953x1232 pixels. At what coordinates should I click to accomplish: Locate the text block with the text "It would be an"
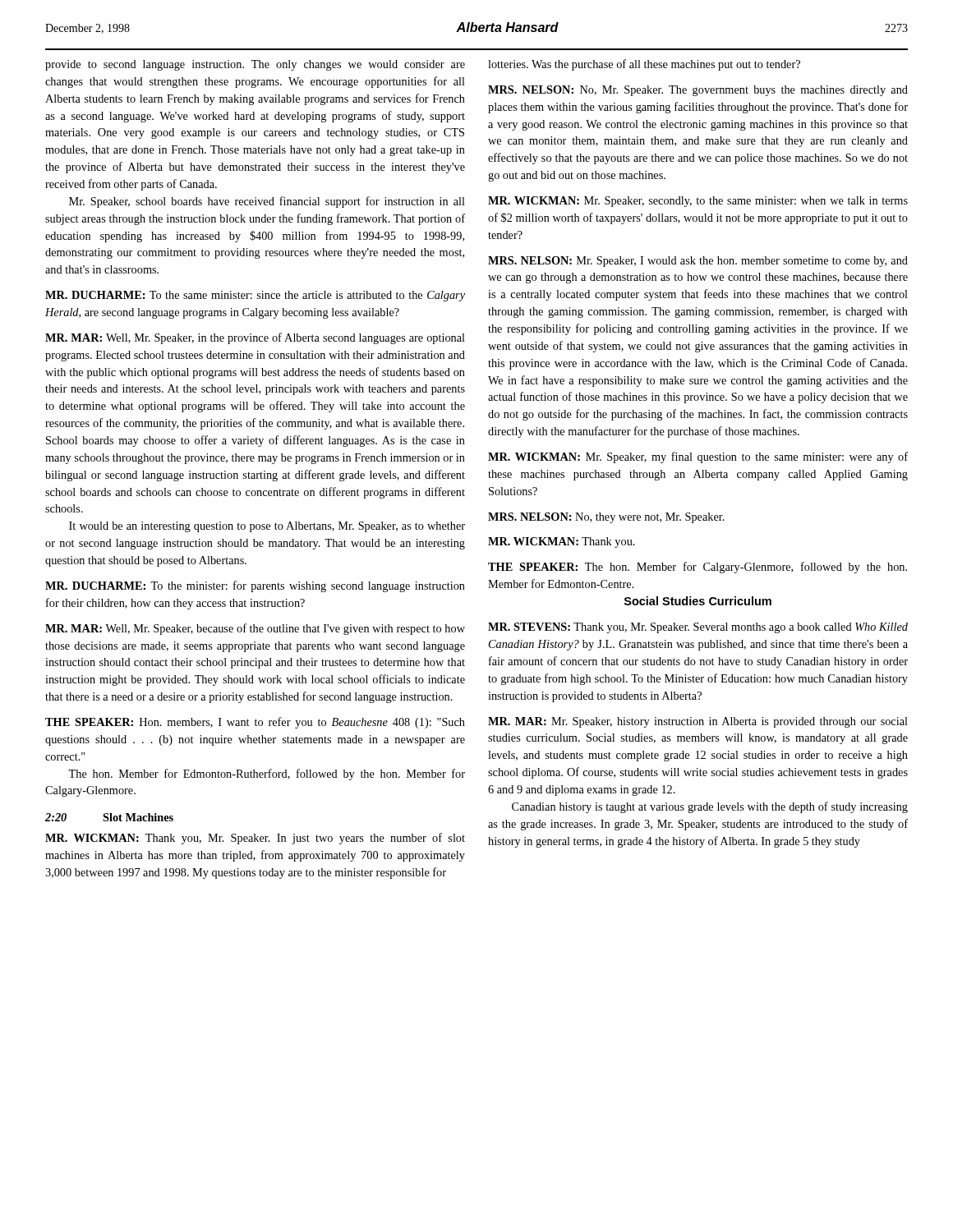pos(255,543)
